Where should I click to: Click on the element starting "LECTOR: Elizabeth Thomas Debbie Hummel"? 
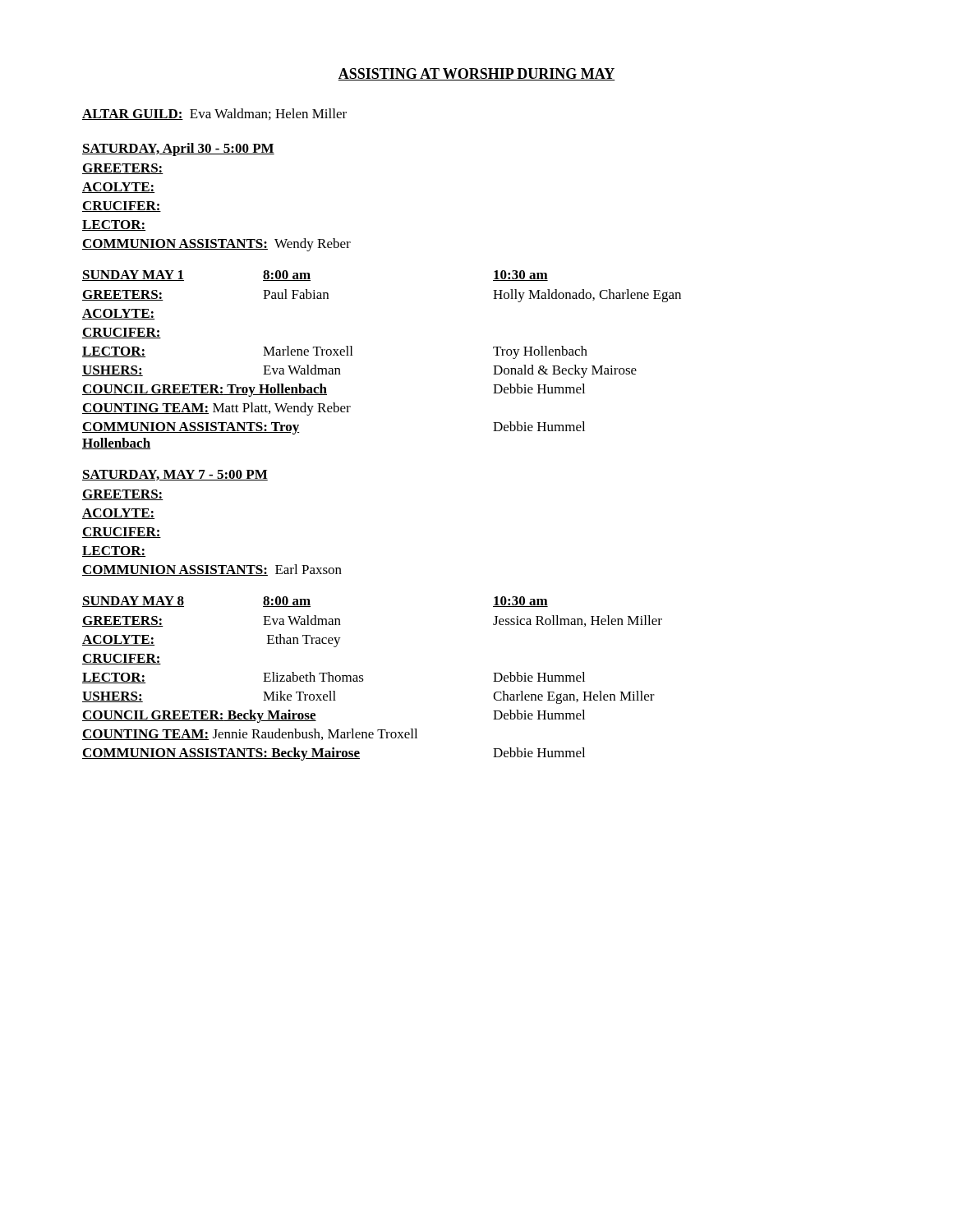point(334,678)
